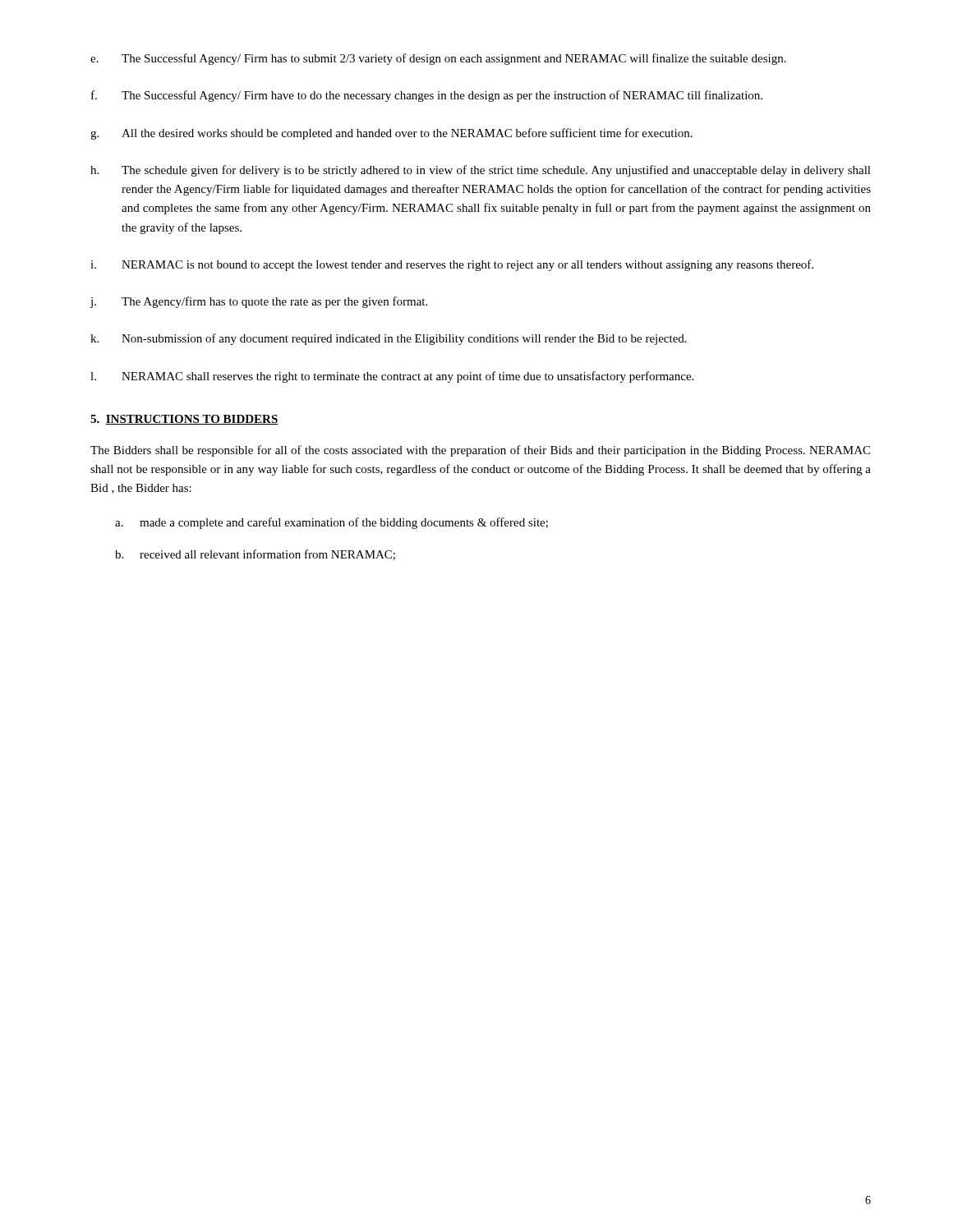The width and height of the screenshot is (953, 1232).
Task: Click on the list item that says "k. Non-submission of any document required indicated"
Action: 481,339
